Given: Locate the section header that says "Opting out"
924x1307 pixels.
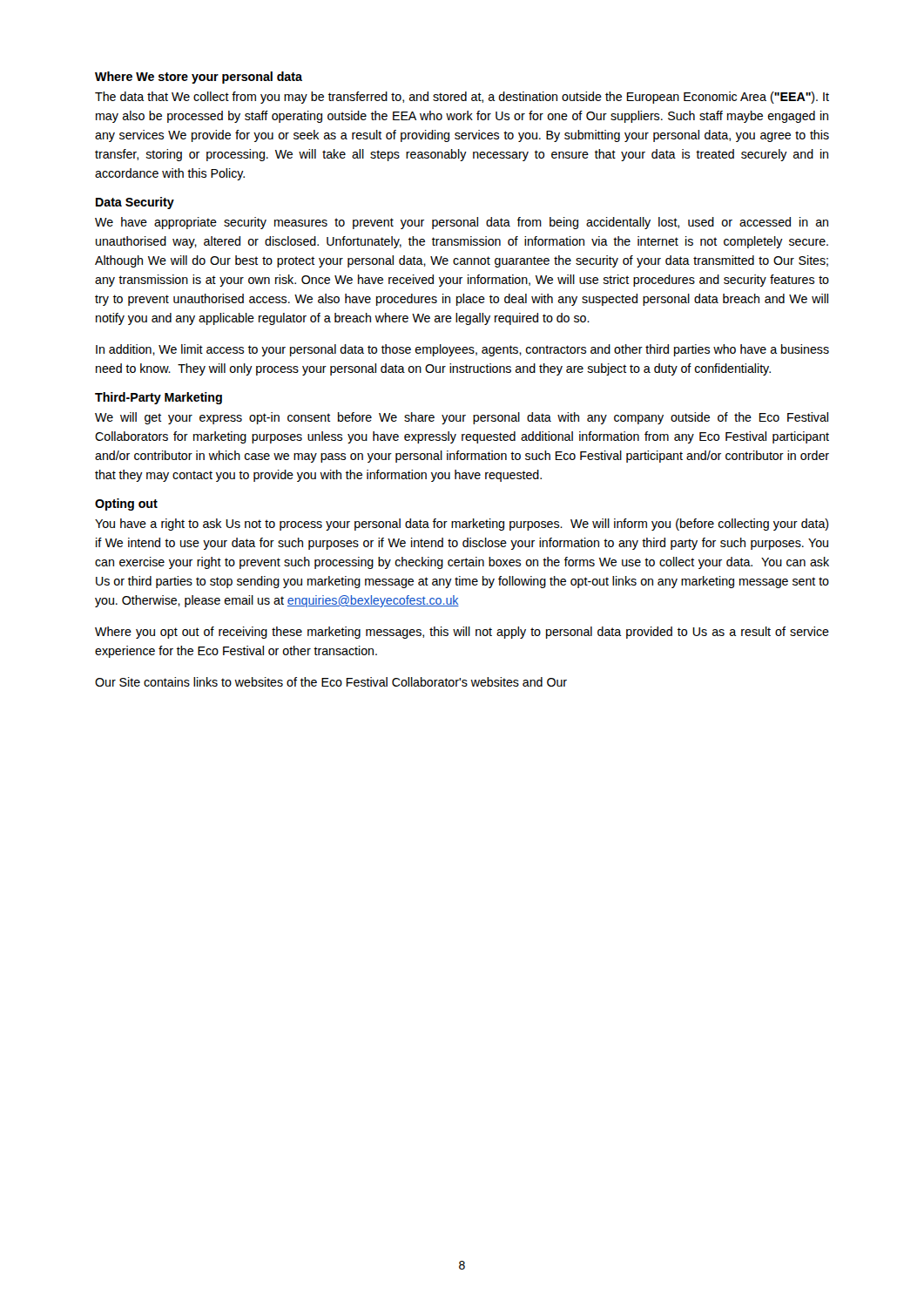Looking at the screenshot, I should [x=126, y=504].
